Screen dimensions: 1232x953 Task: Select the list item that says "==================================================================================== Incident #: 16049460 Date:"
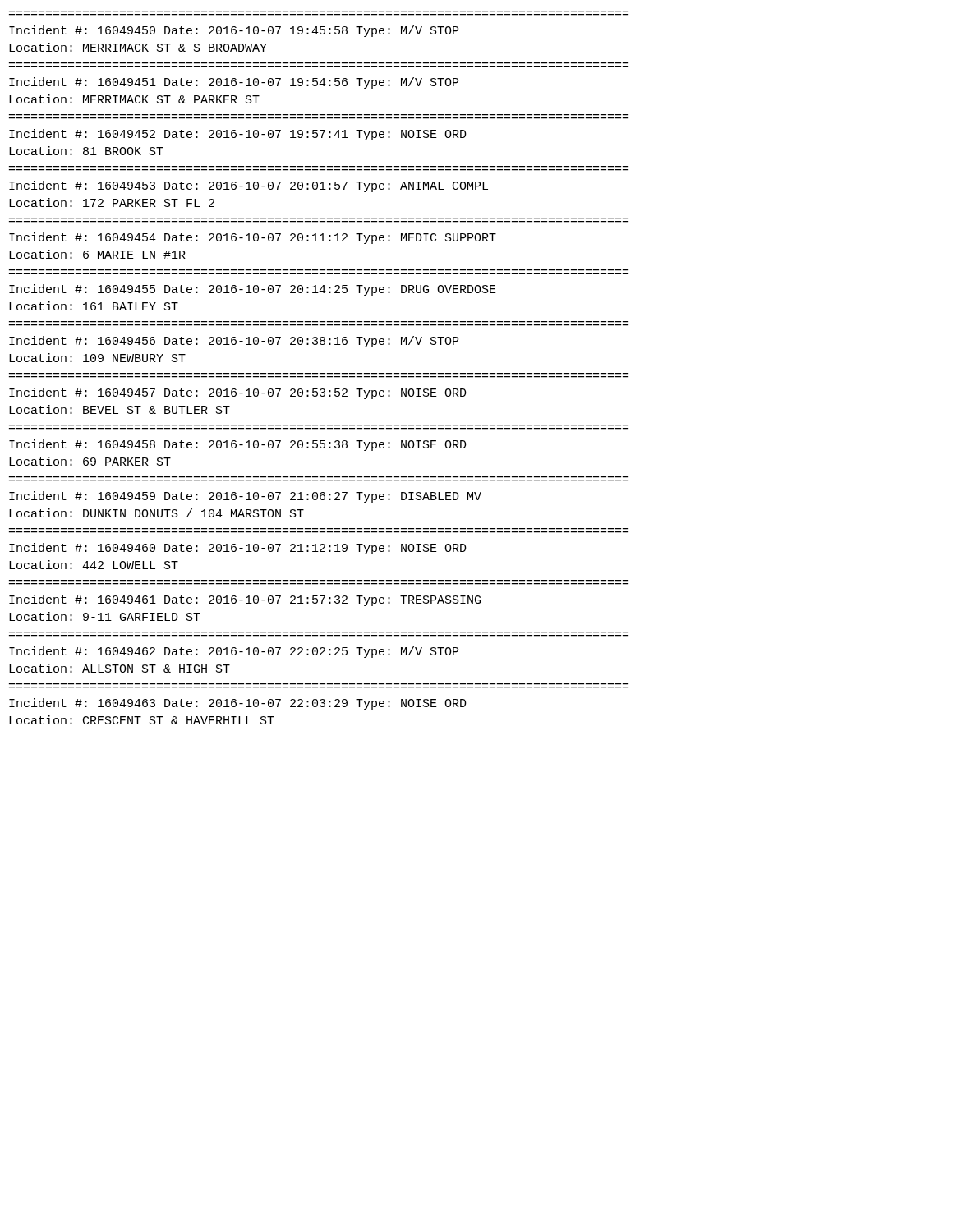(476, 550)
